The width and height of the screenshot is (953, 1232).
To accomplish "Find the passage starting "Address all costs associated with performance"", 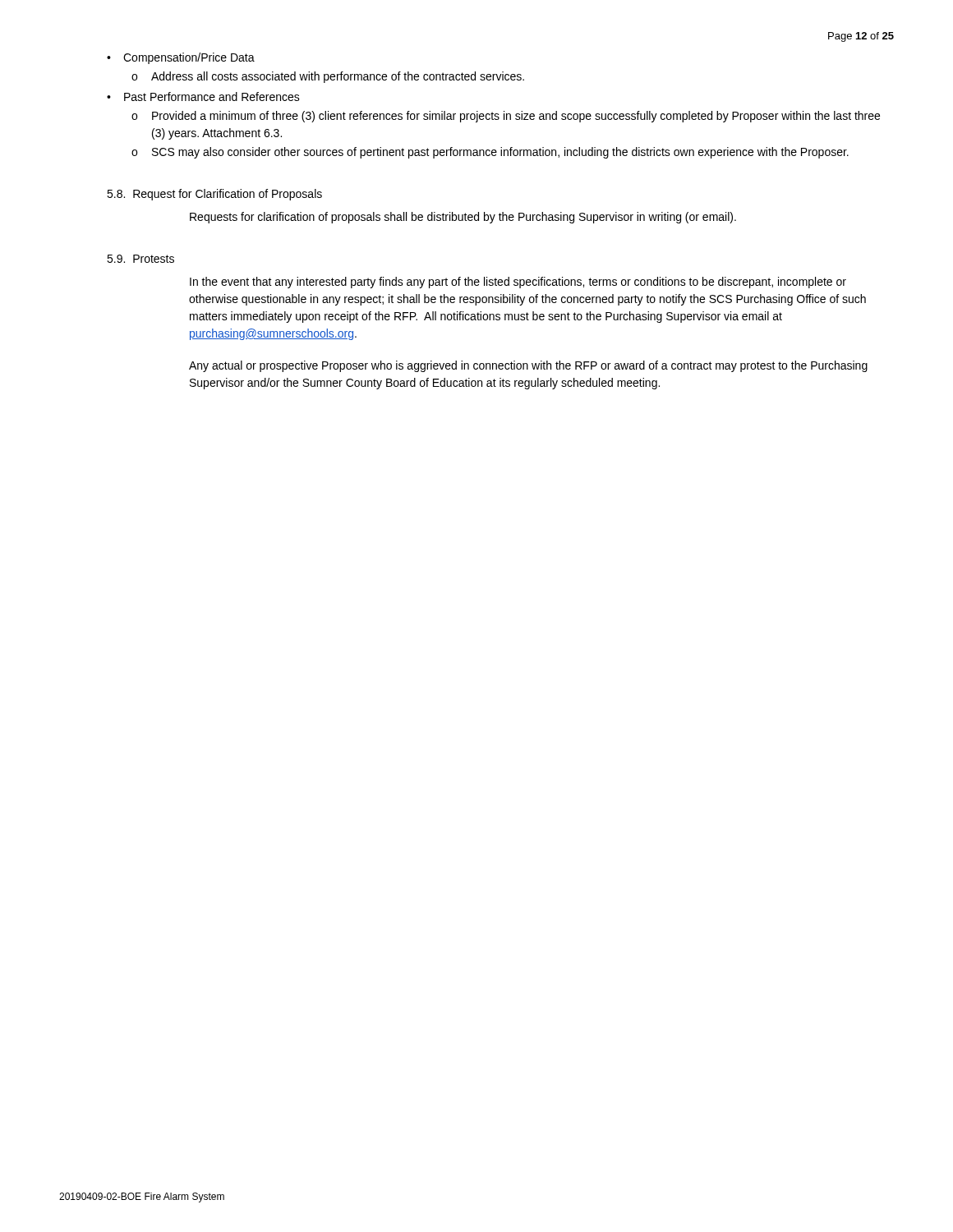I will pos(338,76).
